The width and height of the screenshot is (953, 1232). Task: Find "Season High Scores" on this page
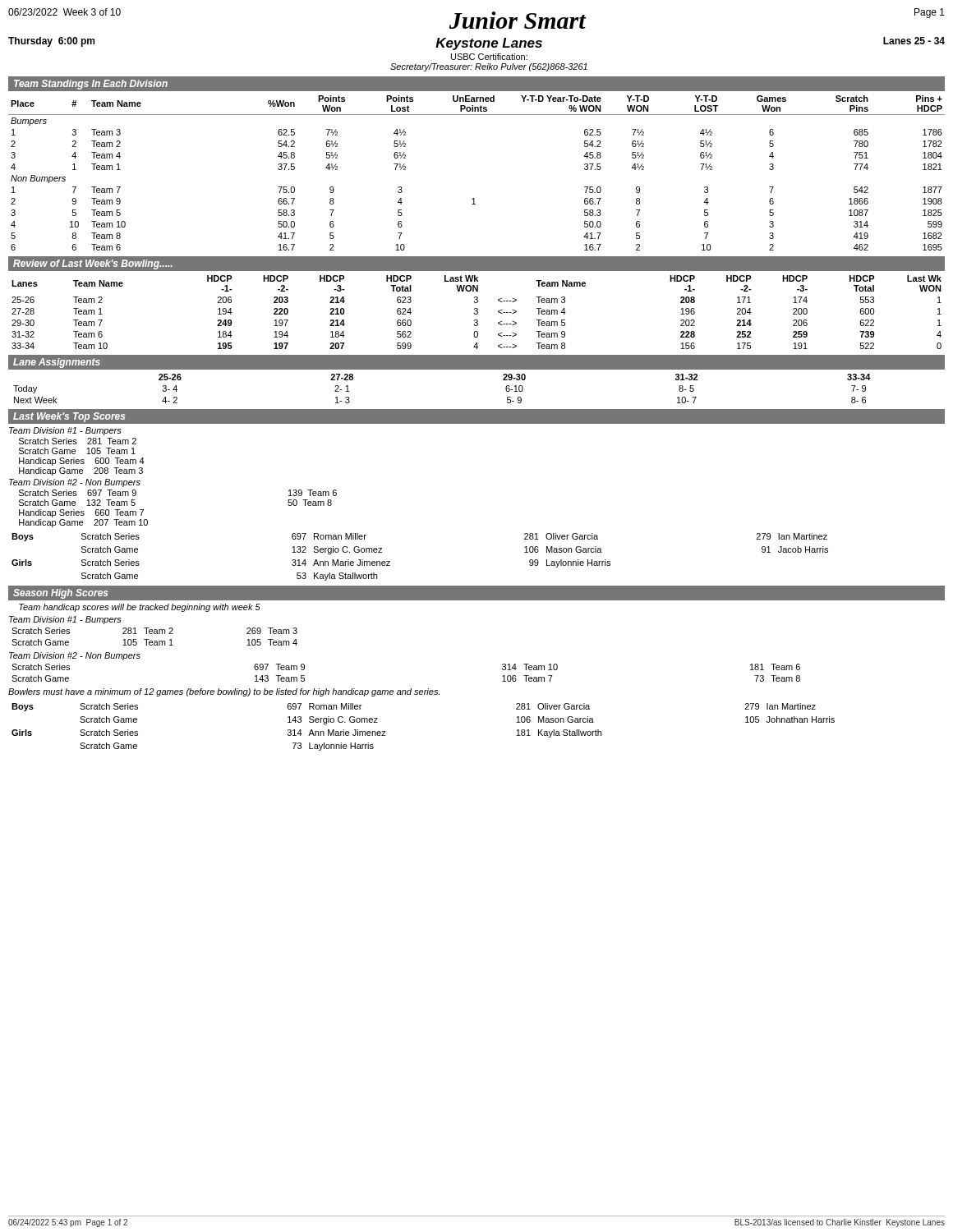coord(61,593)
